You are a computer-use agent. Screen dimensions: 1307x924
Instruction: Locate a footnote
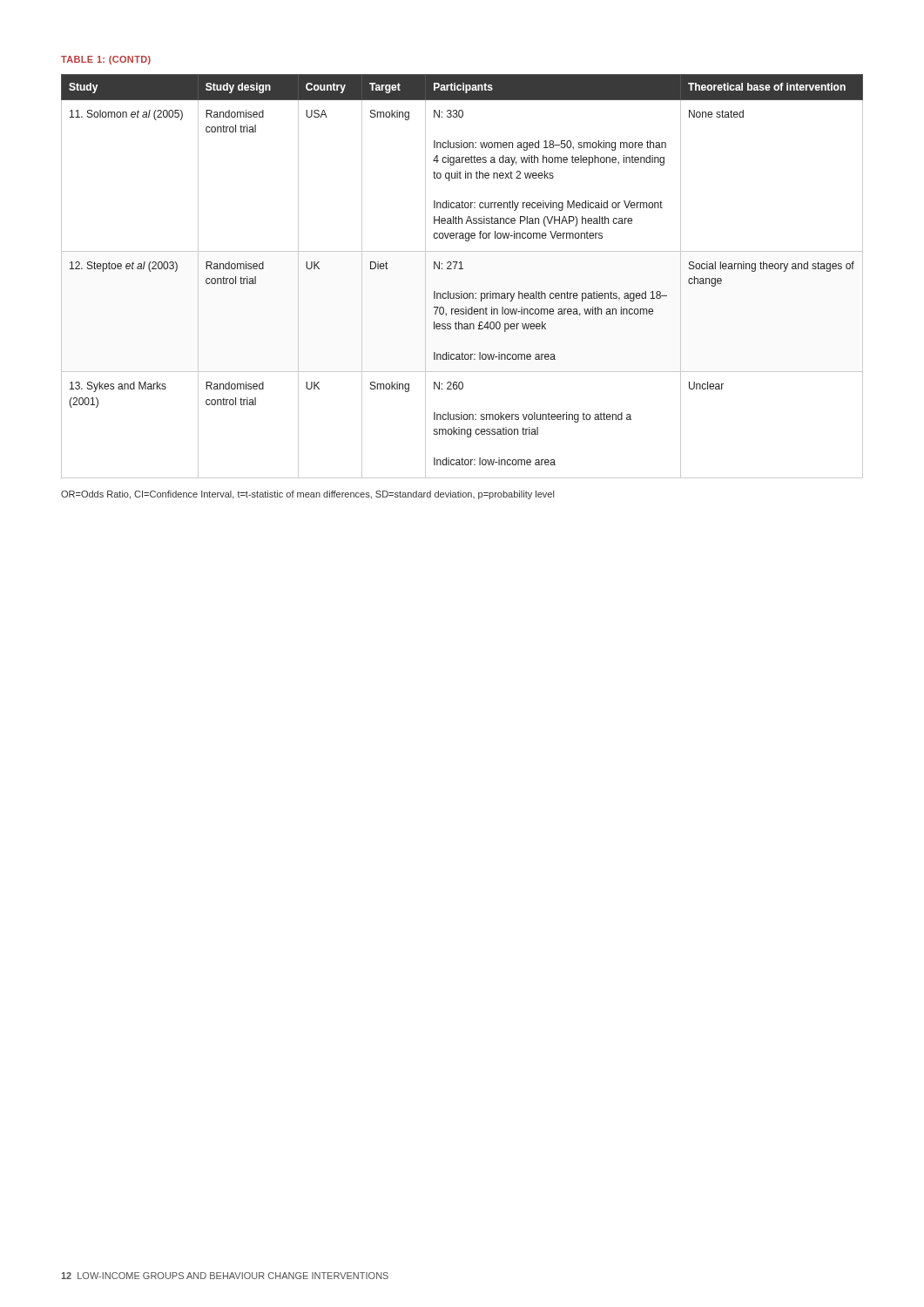(x=462, y=494)
